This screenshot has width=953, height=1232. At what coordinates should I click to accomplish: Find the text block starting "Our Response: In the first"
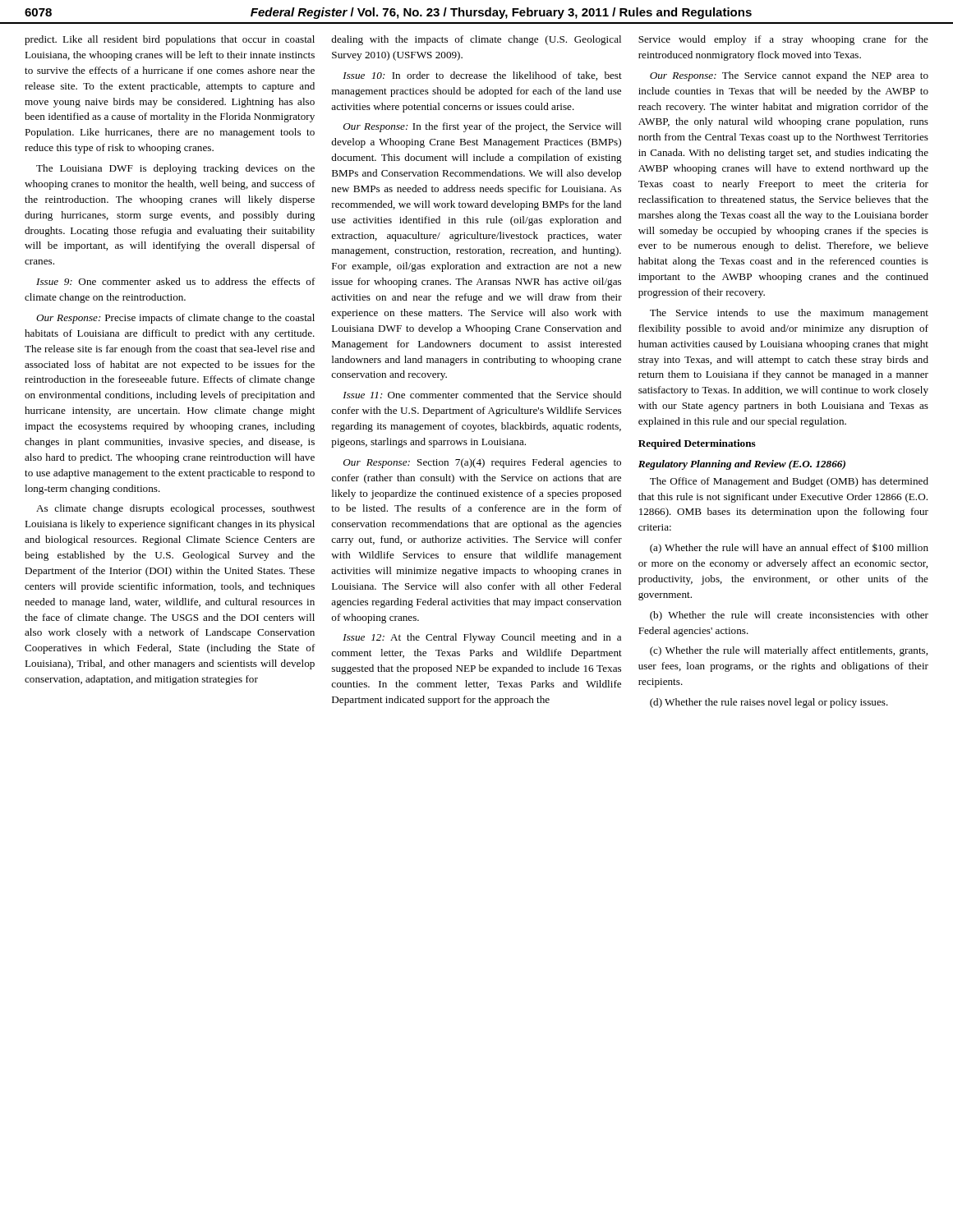click(x=476, y=251)
